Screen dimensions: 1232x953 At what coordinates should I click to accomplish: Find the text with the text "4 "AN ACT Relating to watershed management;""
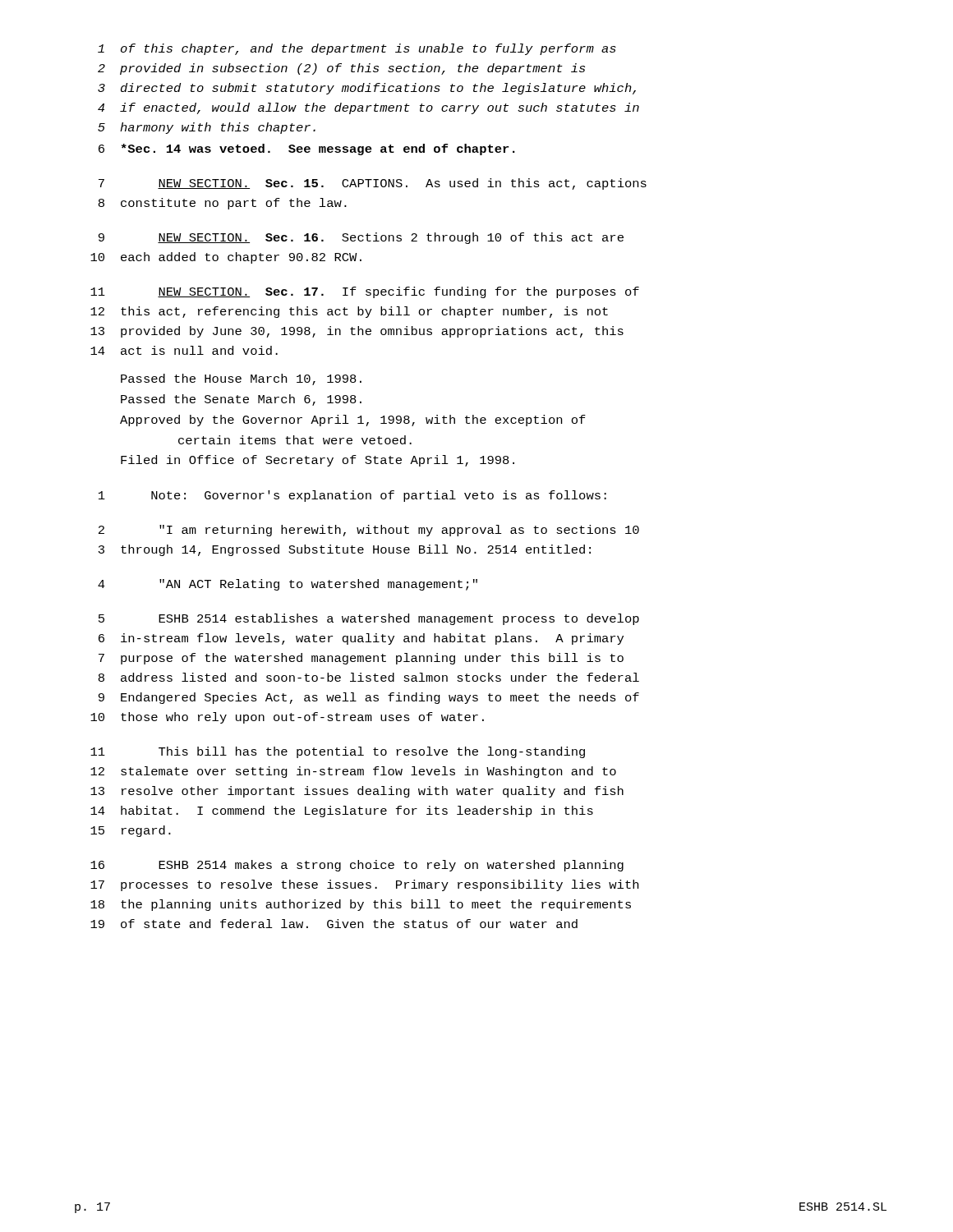tap(481, 585)
